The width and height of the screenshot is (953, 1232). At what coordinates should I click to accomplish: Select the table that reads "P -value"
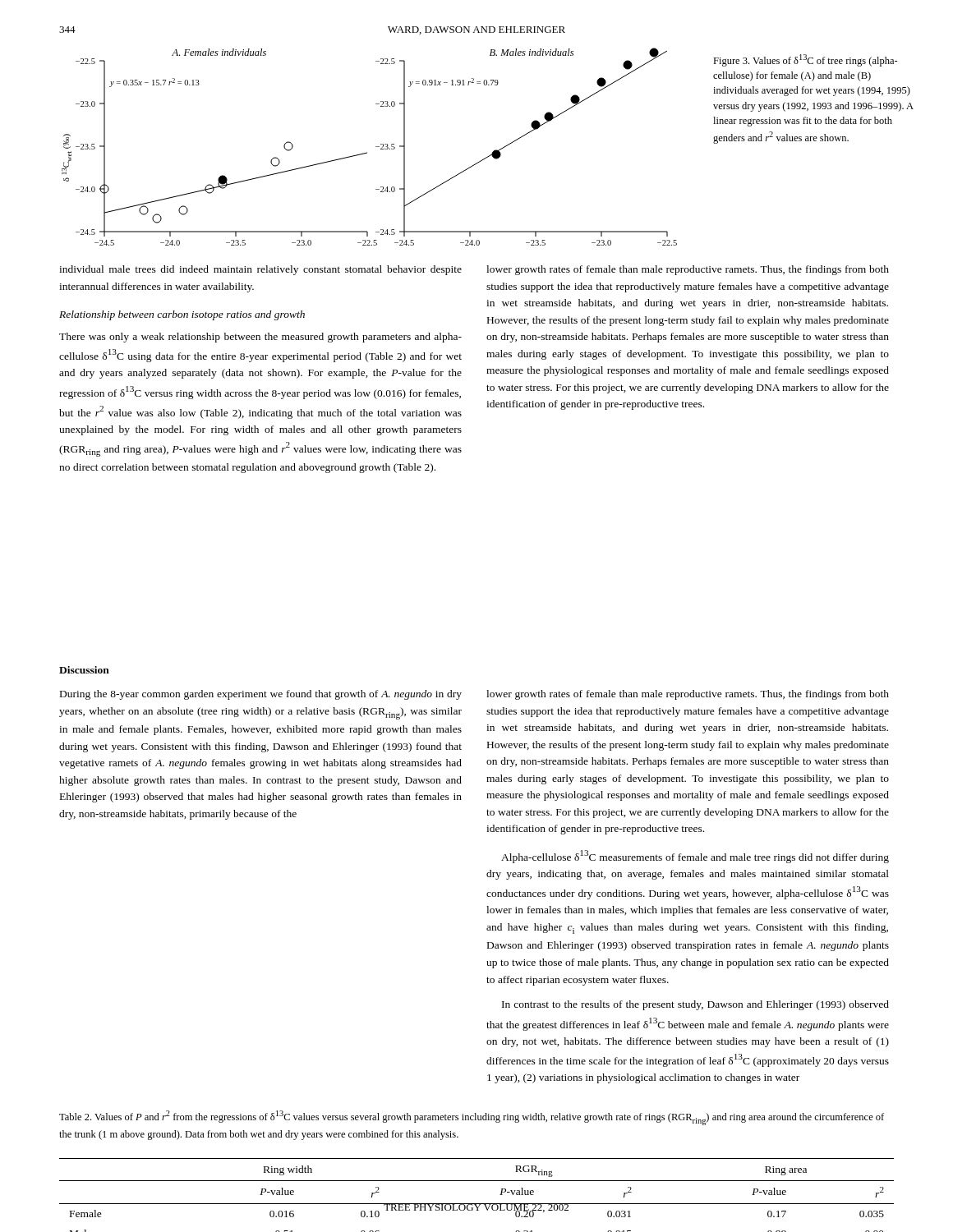pos(476,1195)
